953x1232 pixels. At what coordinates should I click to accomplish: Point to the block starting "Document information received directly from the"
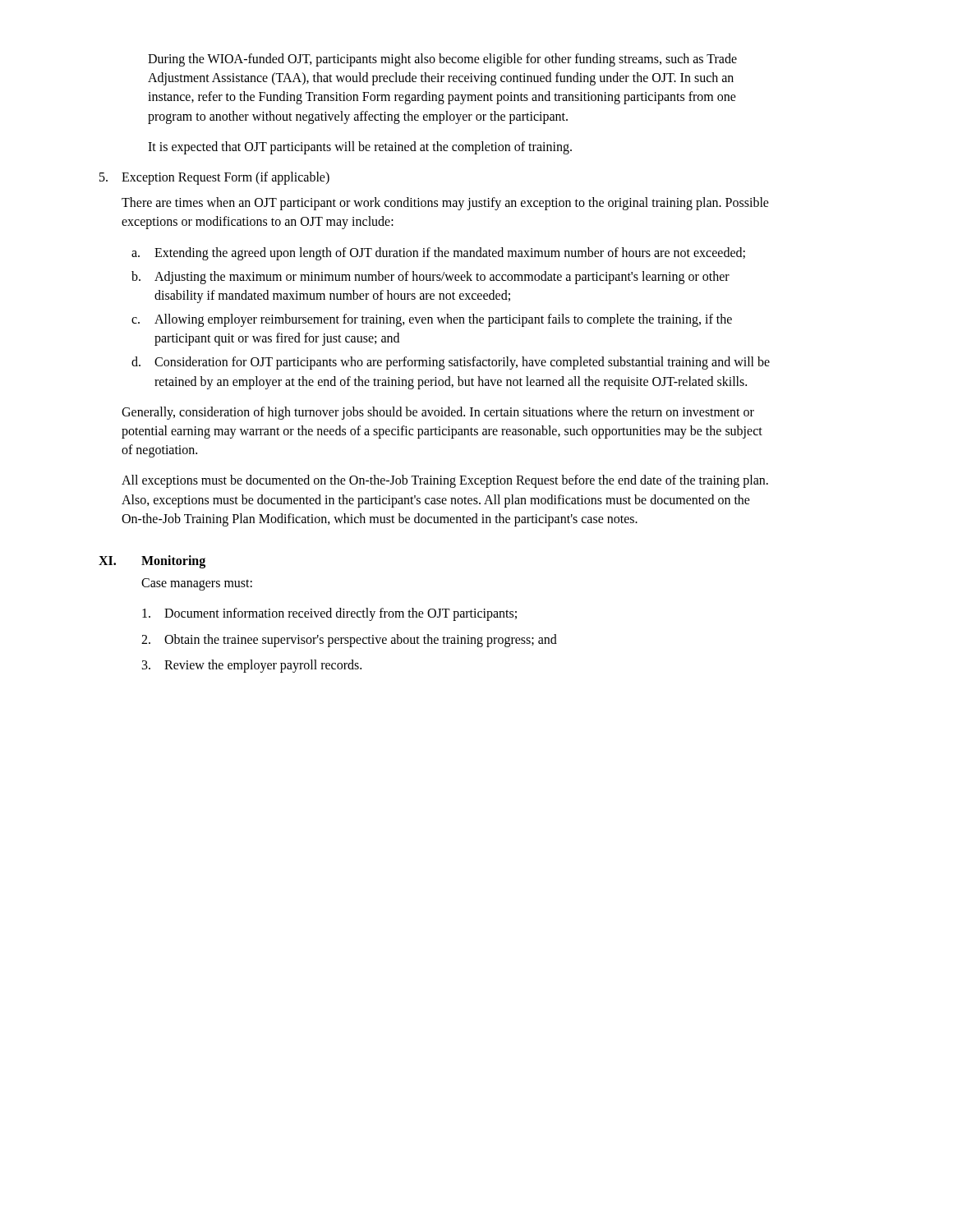[457, 613]
